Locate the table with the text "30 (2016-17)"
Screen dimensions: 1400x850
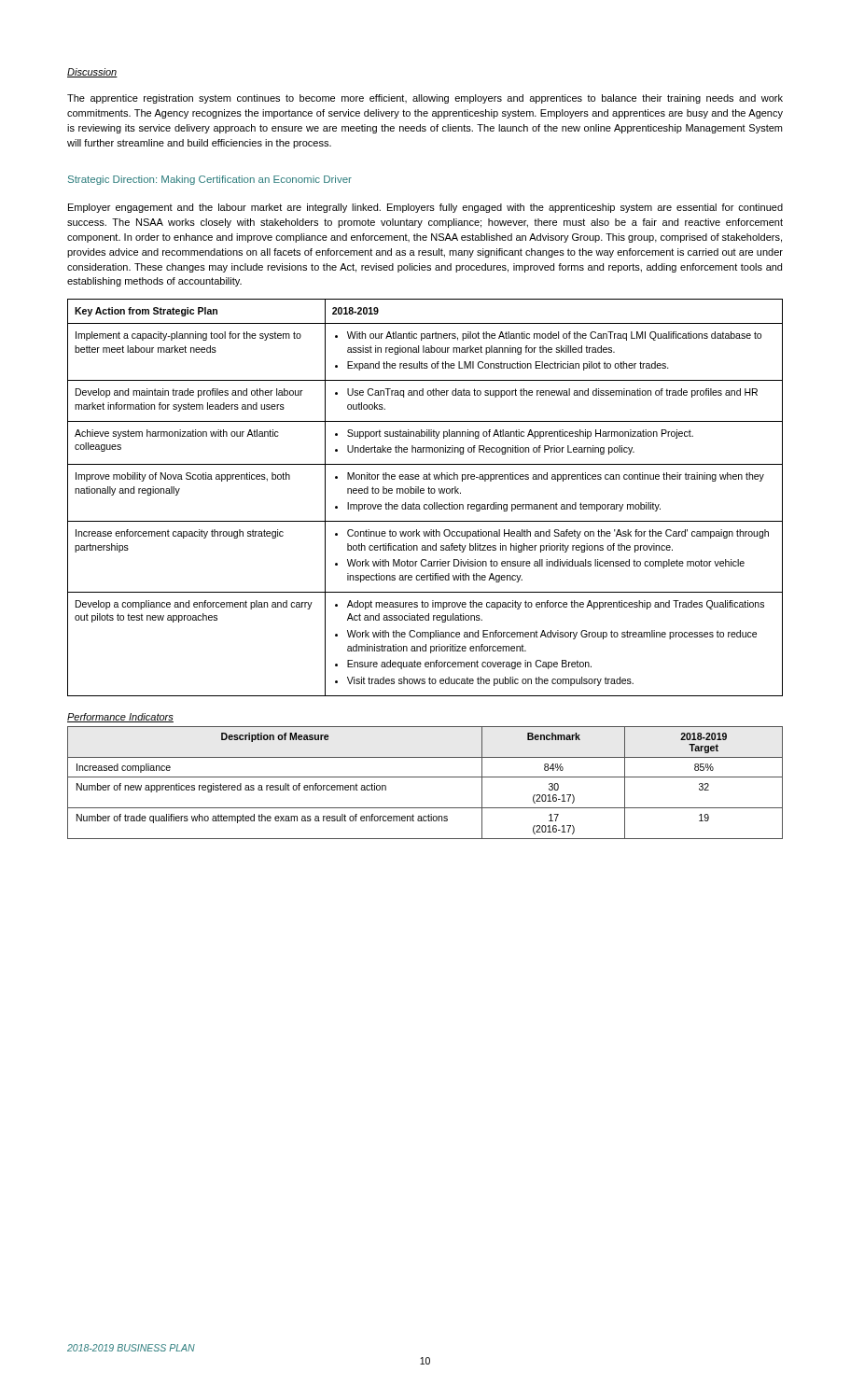pos(425,782)
